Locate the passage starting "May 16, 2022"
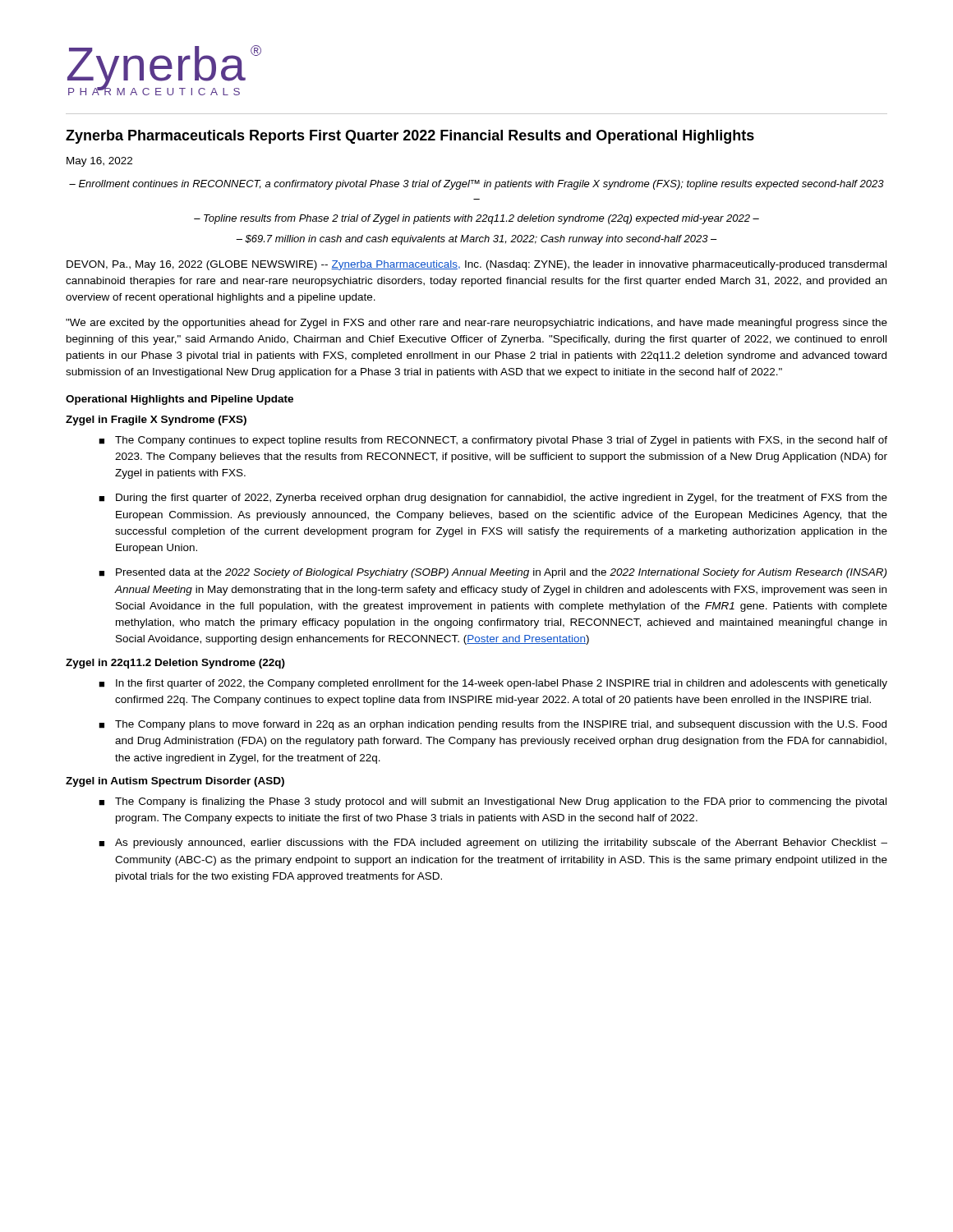 pos(99,161)
